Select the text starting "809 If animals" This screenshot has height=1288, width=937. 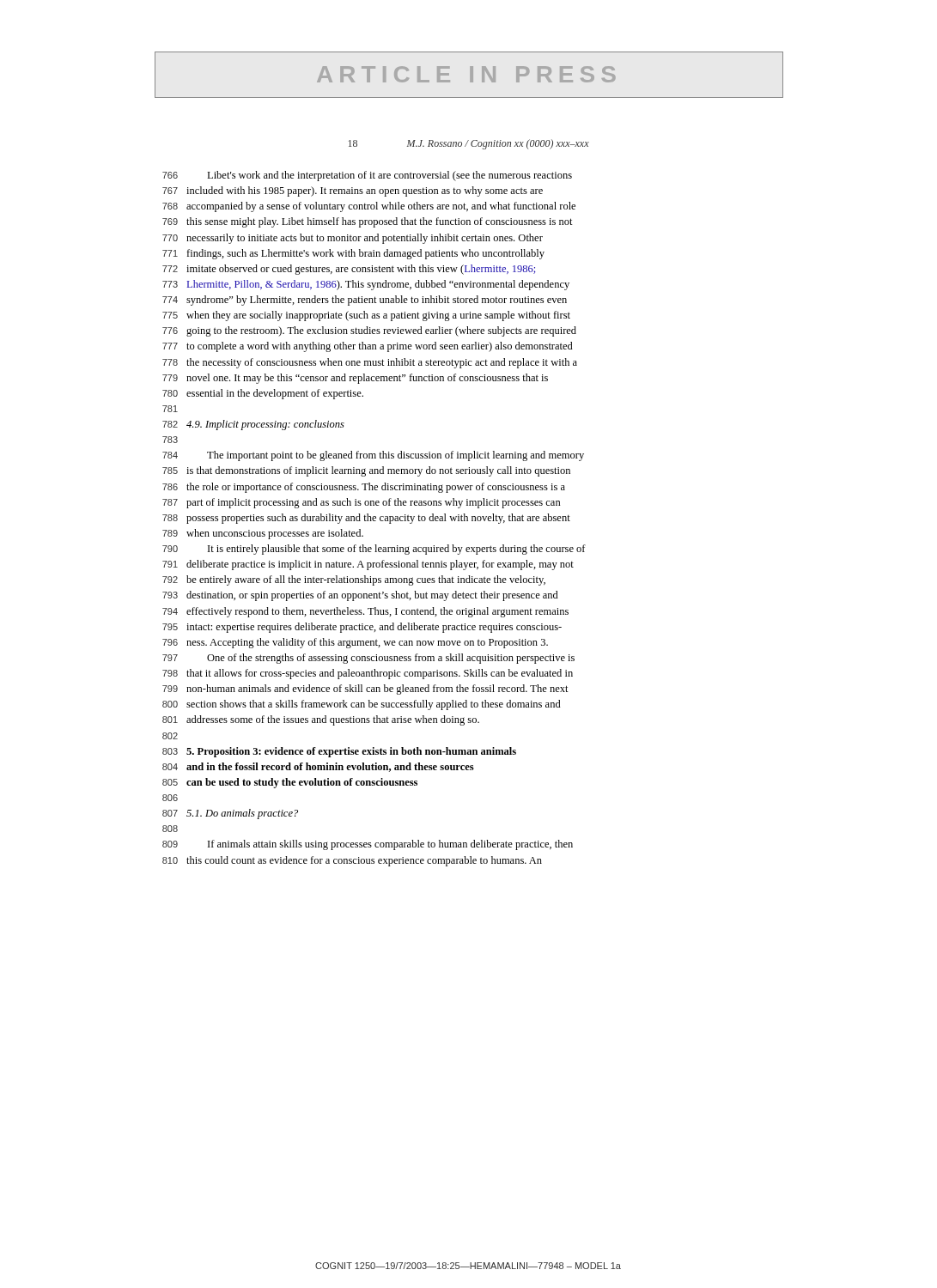[468, 852]
